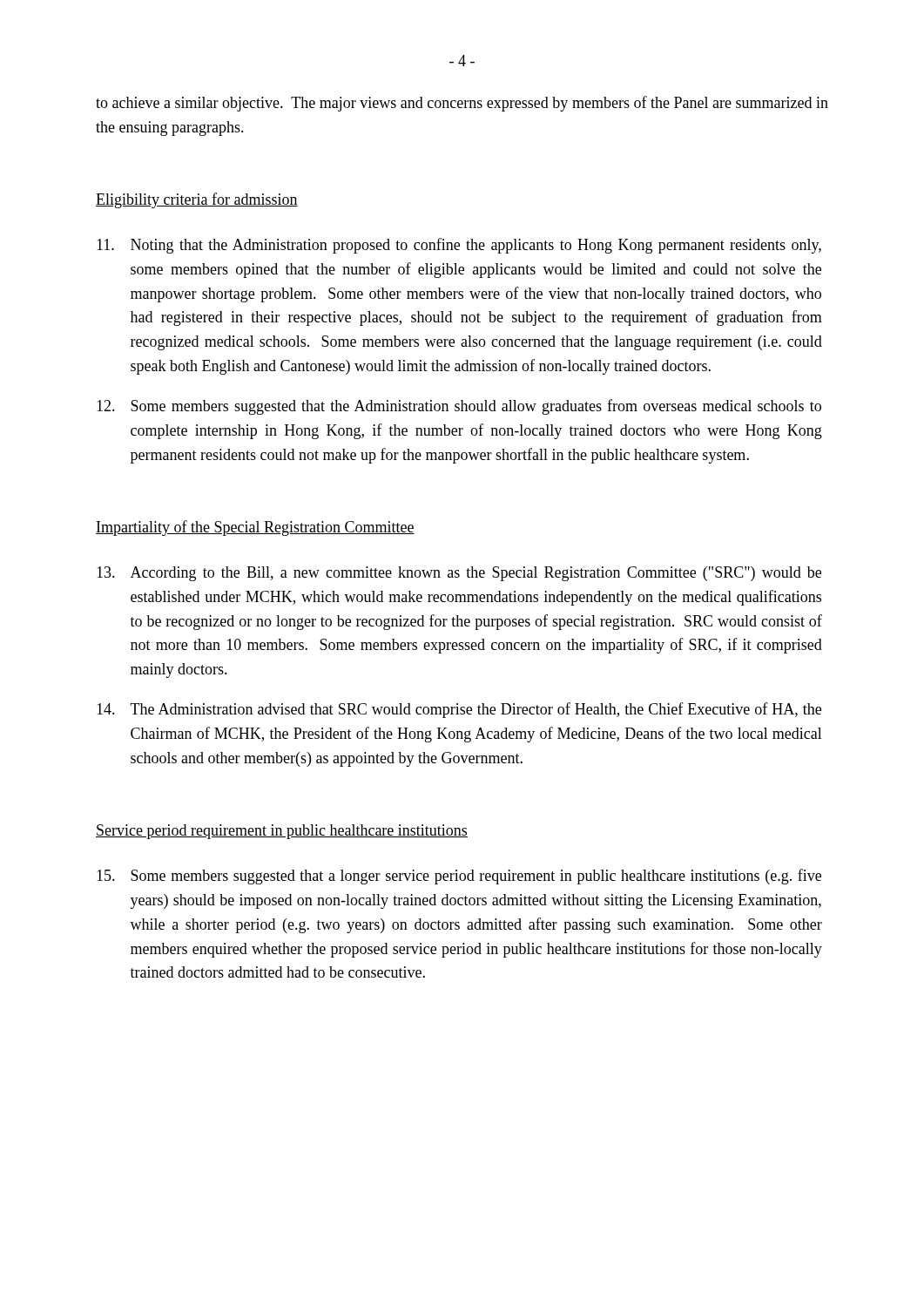This screenshot has height=1307, width=924.
Task: Select the region starting "to achieve a similar objective."
Action: point(462,115)
